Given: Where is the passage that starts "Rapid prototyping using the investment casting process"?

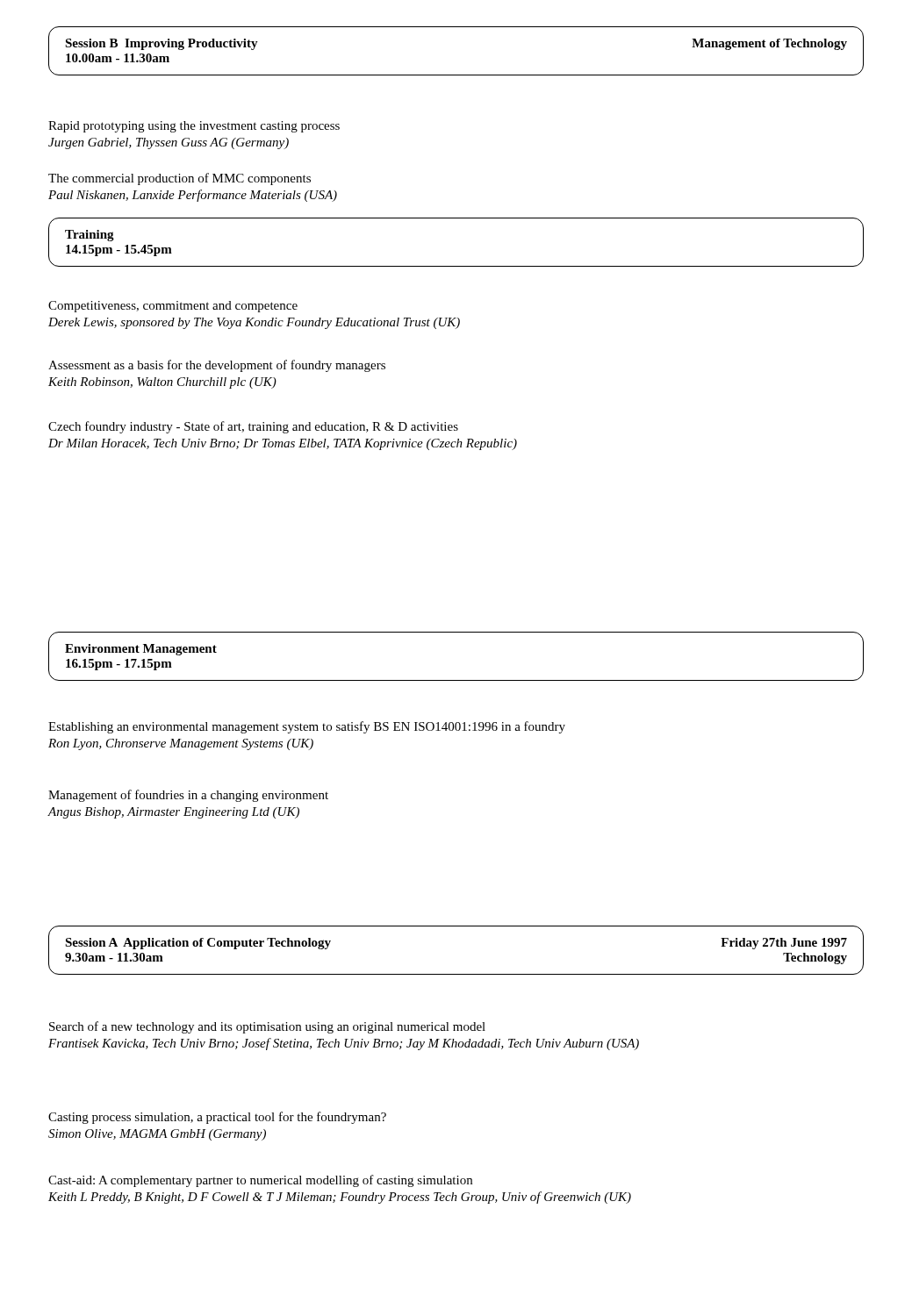Looking at the screenshot, I should click(x=194, y=127).
